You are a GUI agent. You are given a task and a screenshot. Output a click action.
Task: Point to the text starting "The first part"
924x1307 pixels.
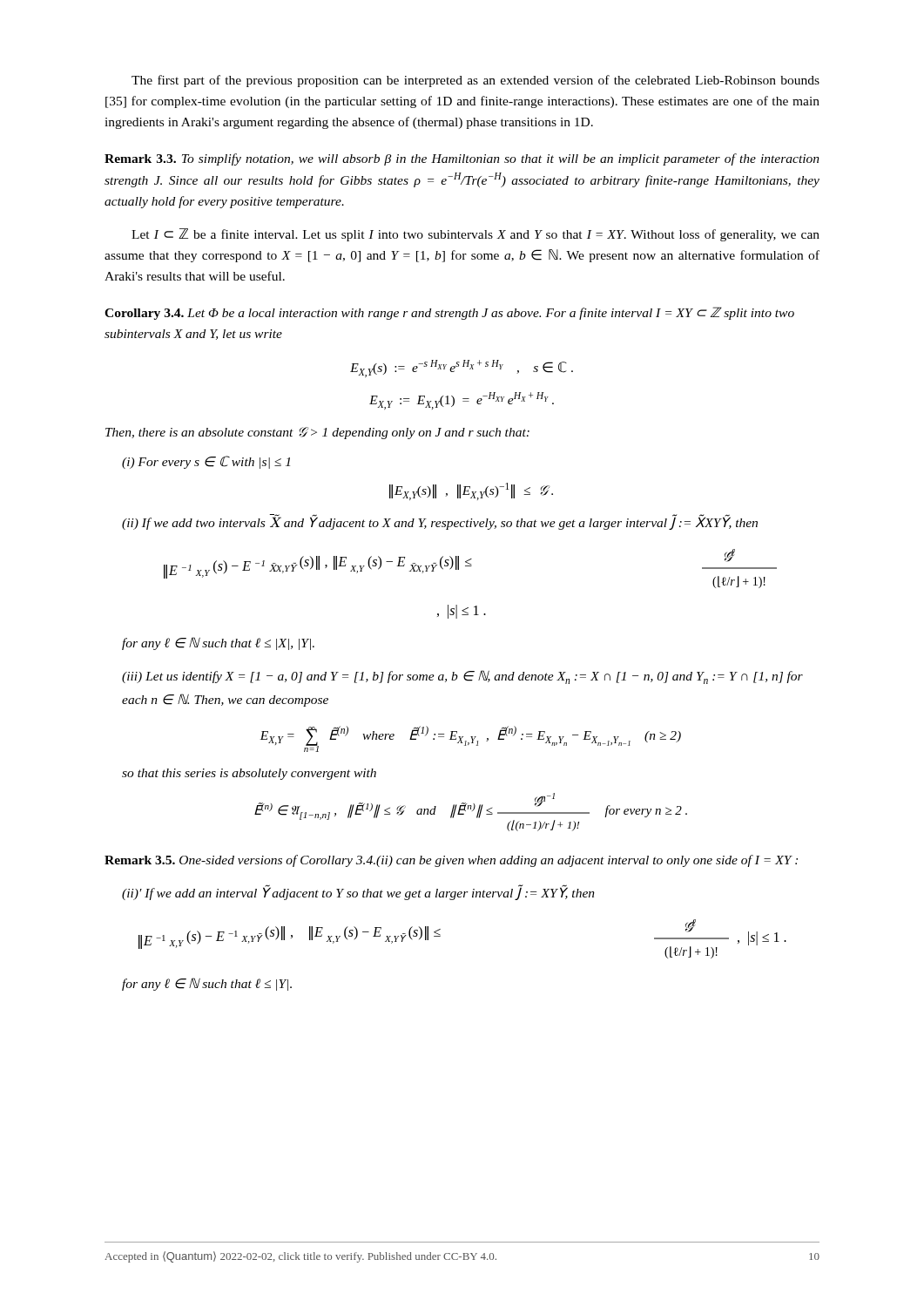point(462,101)
